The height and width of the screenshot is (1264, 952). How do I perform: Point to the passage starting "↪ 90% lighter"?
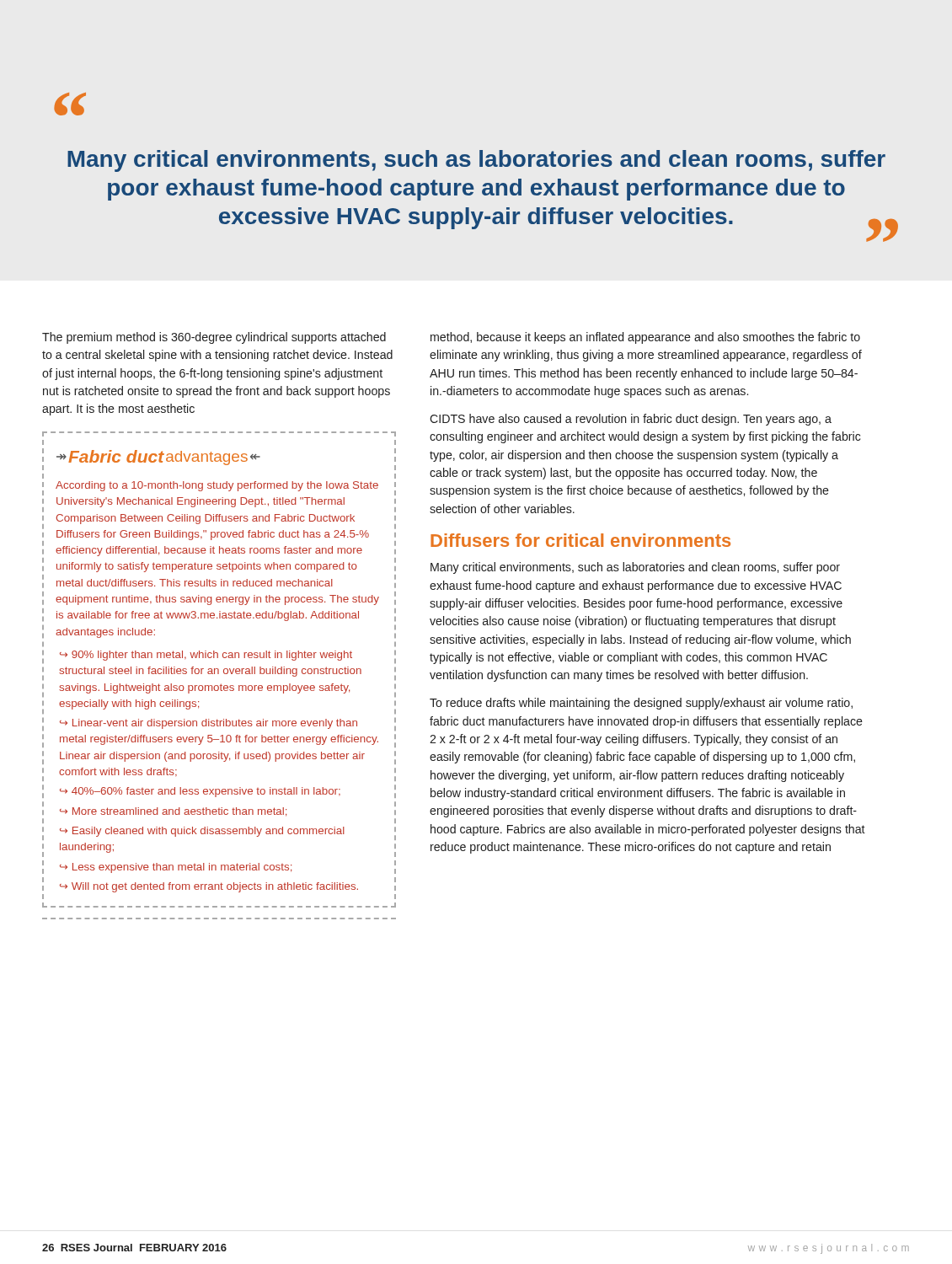(x=210, y=679)
